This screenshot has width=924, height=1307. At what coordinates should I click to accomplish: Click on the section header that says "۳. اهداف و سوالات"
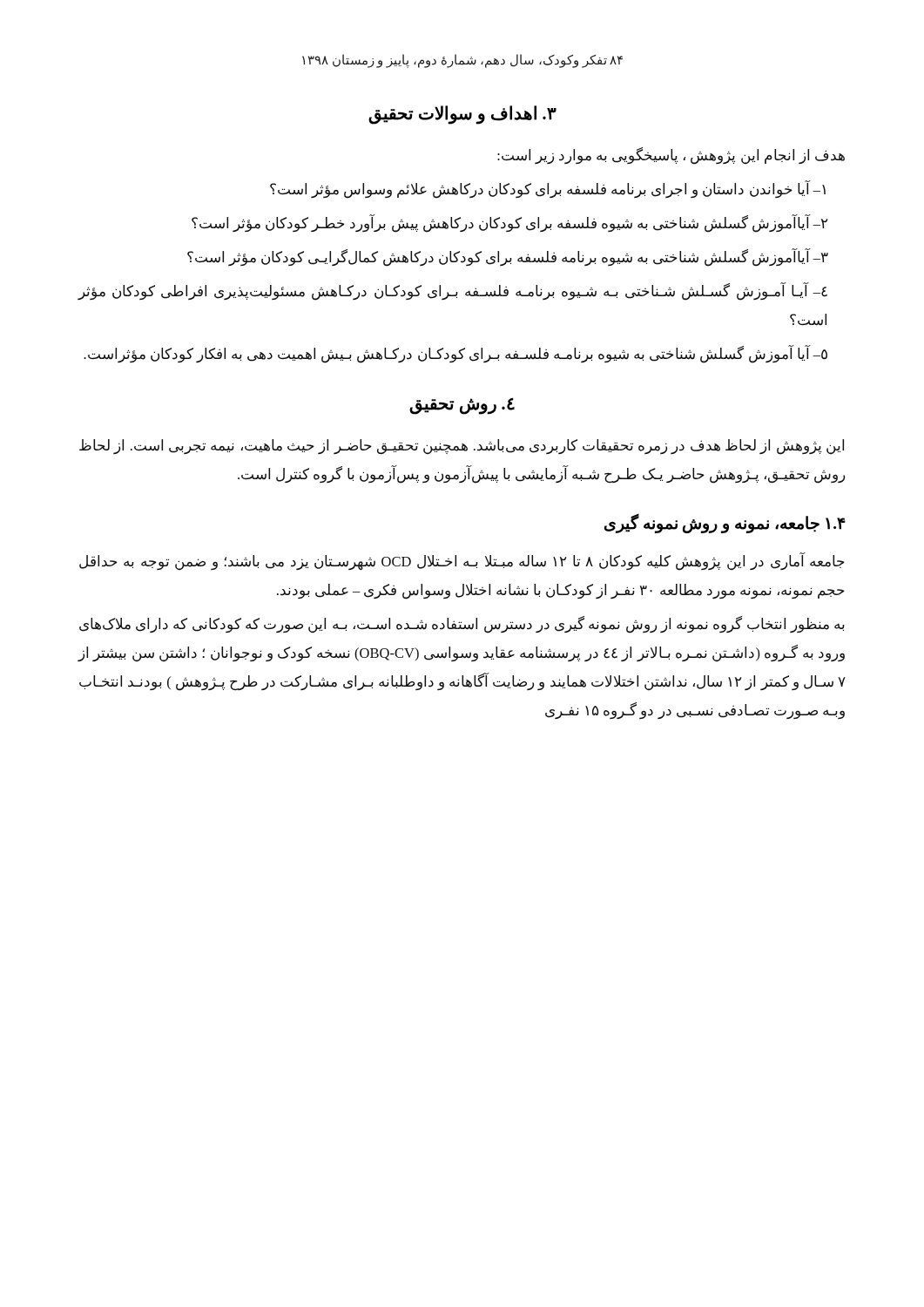(x=462, y=113)
